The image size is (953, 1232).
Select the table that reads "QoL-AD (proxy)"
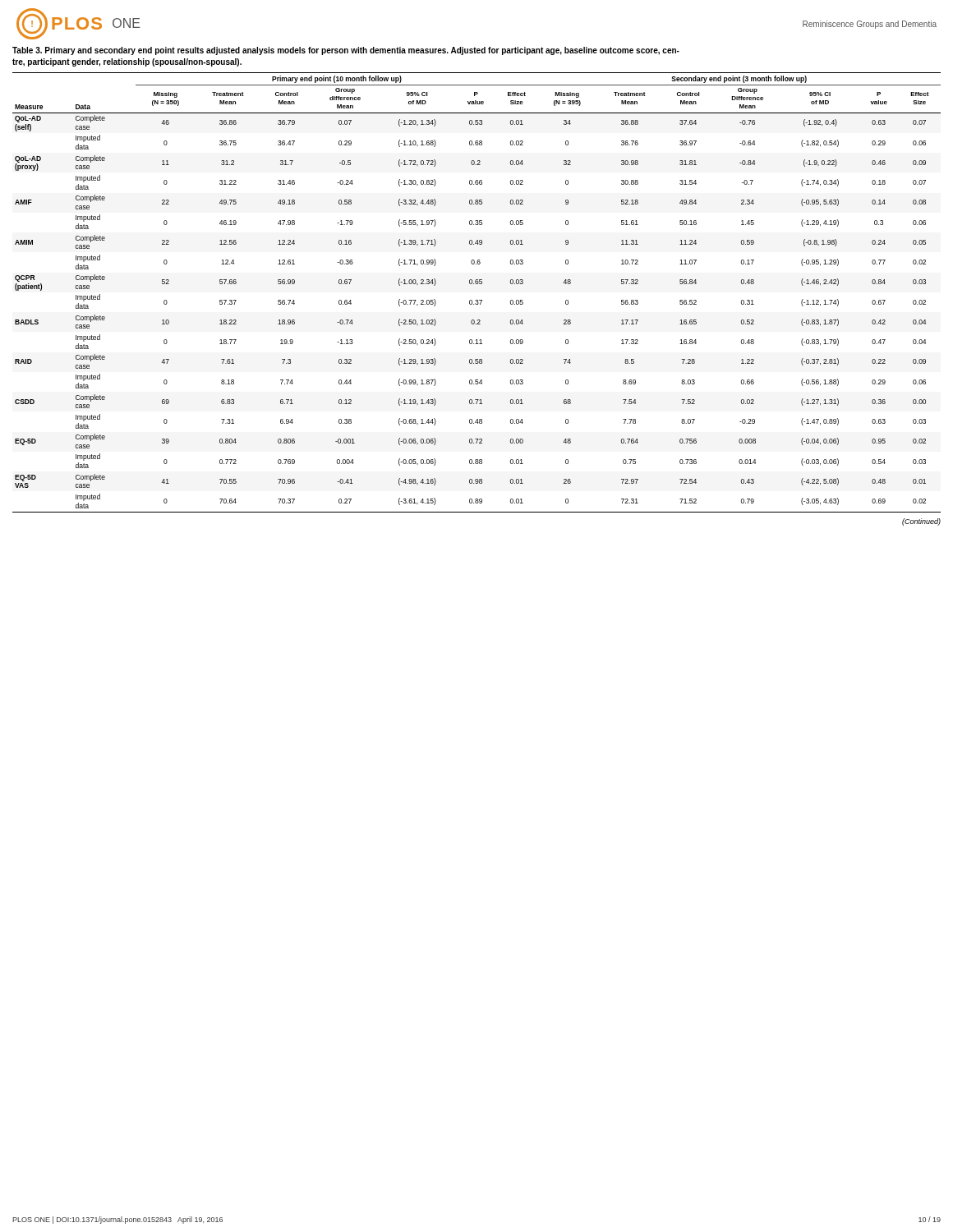pos(476,292)
